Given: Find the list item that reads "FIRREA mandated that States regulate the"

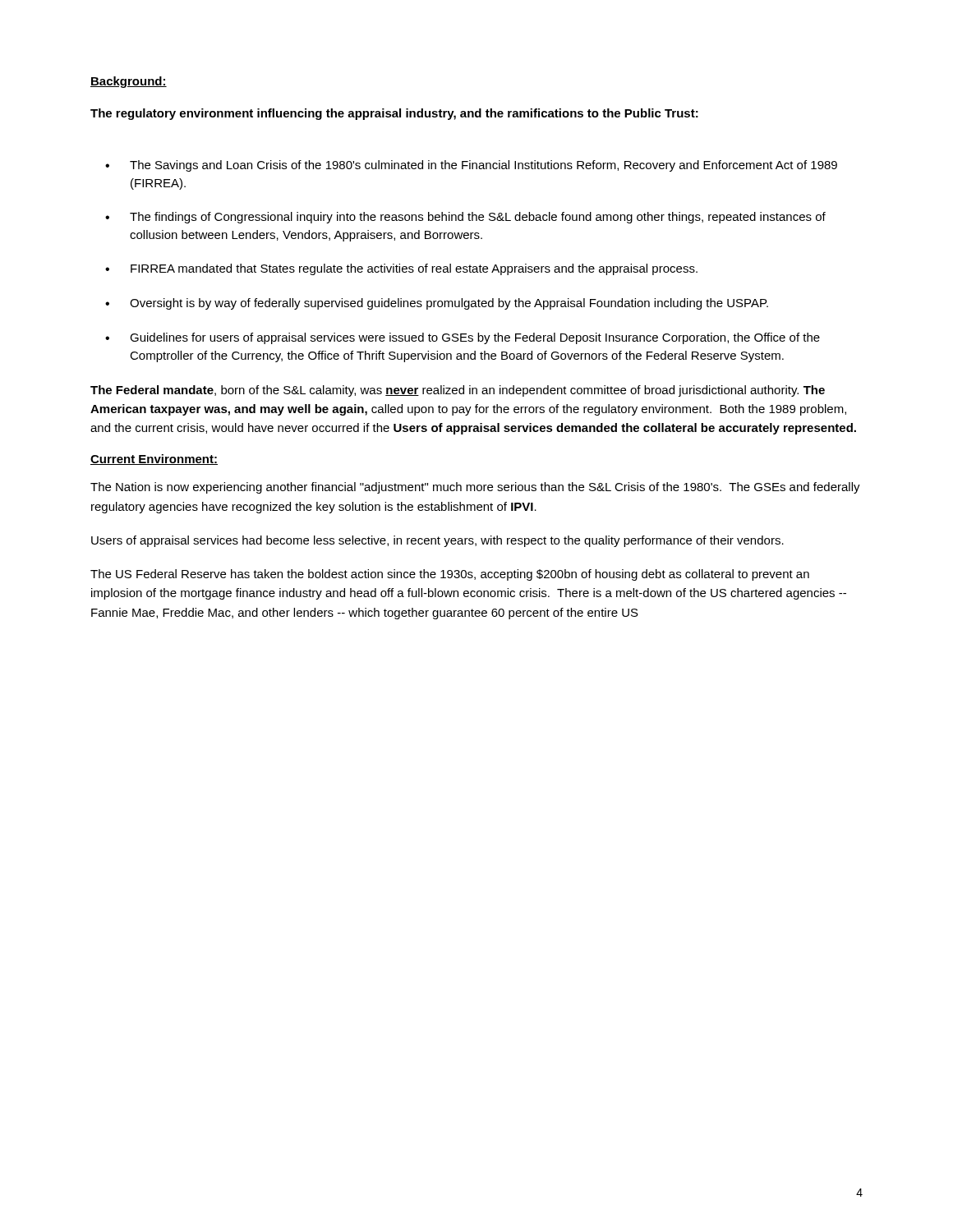Looking at the screenshot, I should point(496,268).
